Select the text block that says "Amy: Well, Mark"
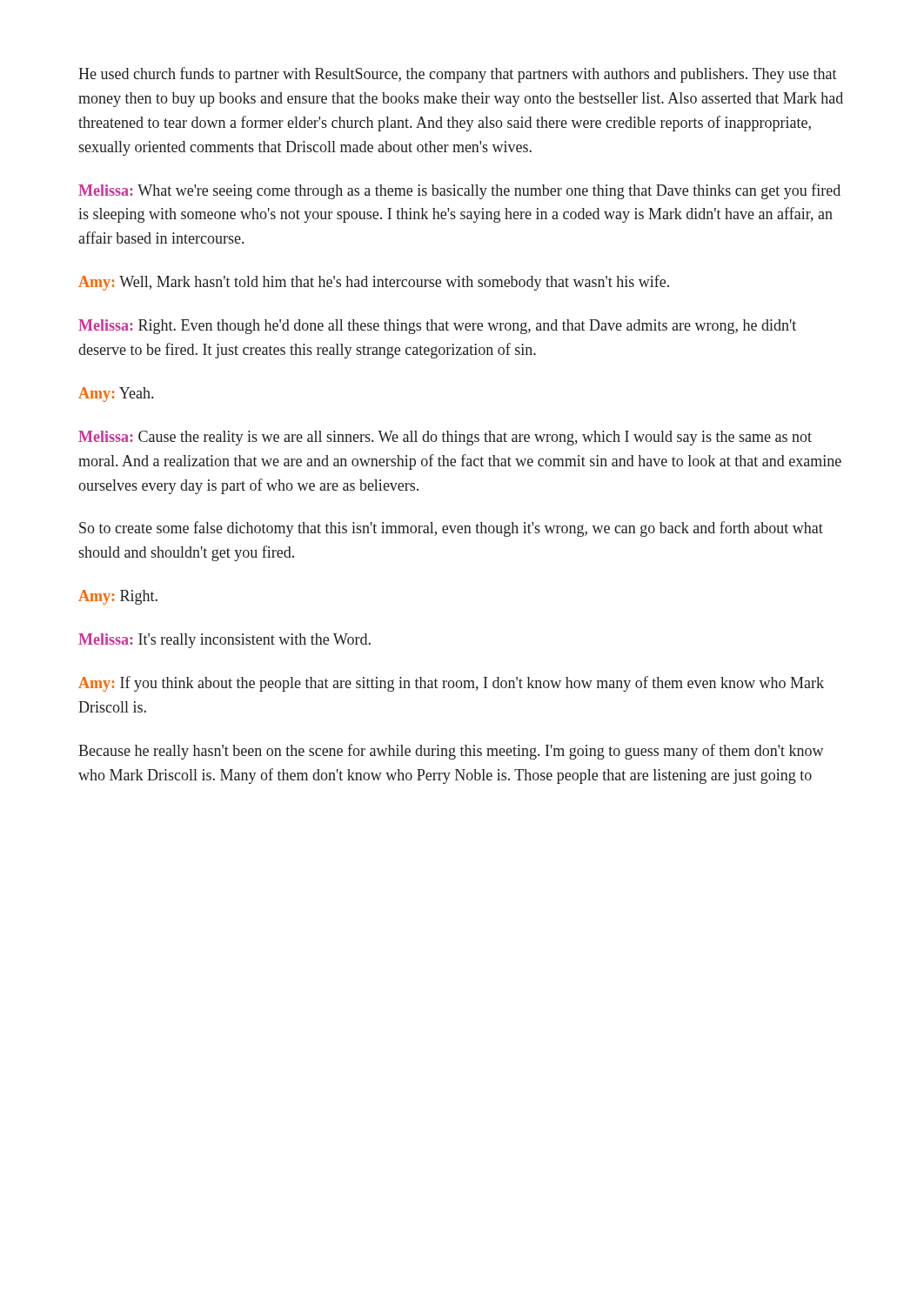 (374, 282)
